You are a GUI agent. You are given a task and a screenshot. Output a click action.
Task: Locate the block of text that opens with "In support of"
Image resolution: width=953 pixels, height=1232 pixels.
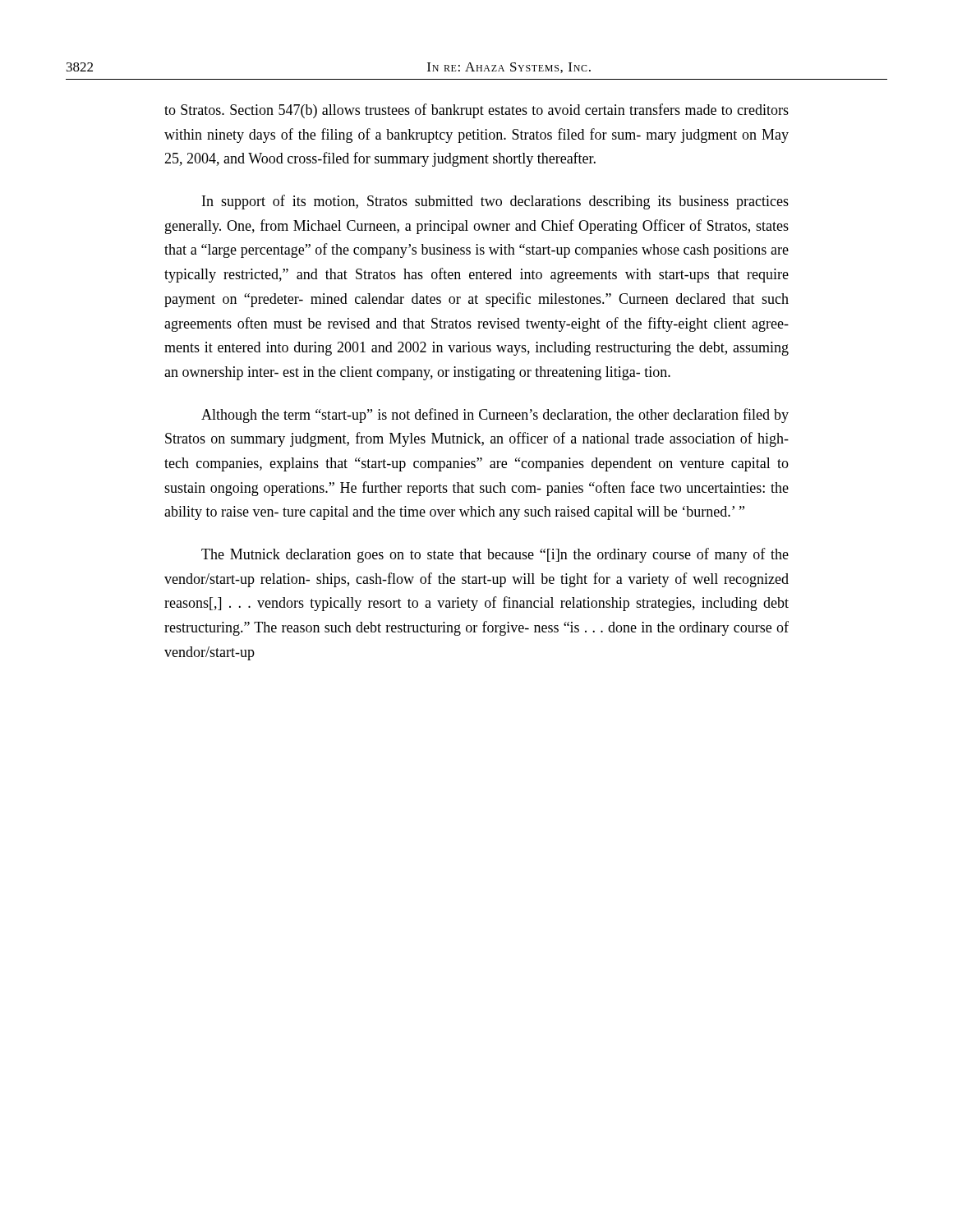coord(476,287)
